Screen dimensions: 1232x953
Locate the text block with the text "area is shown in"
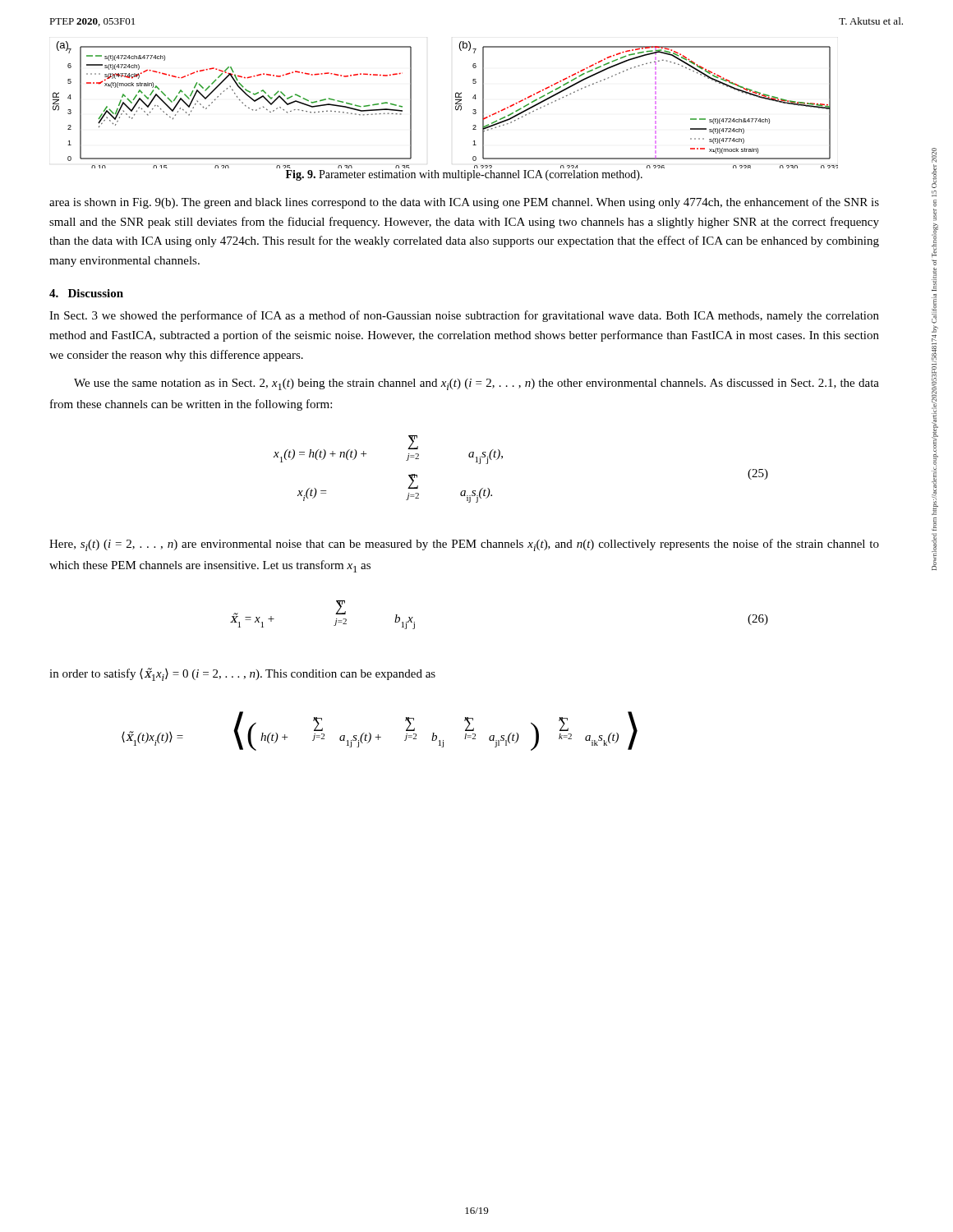(x=464, y=231)
